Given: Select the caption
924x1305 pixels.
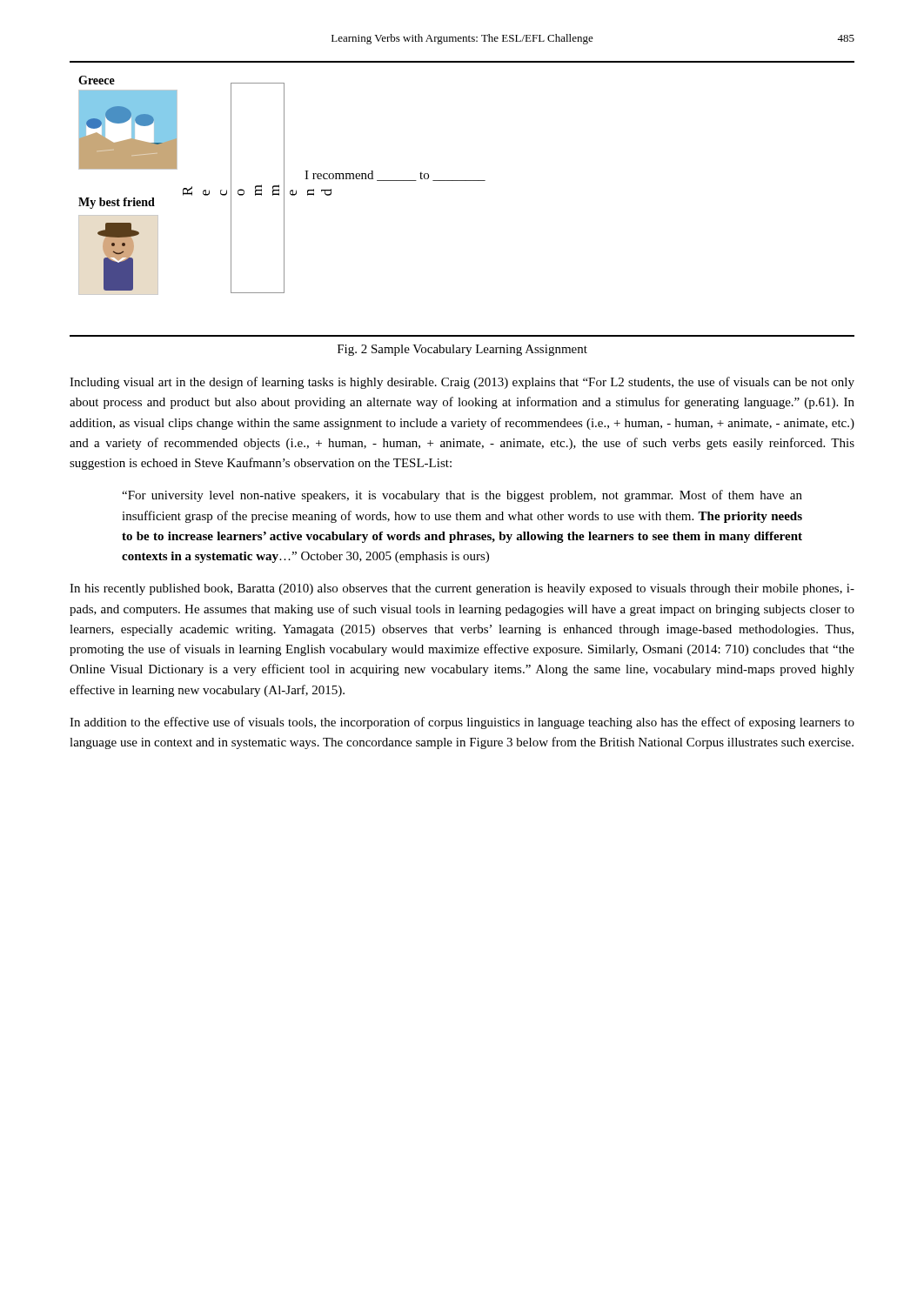Looking at the screenshot, I should 462,349.
